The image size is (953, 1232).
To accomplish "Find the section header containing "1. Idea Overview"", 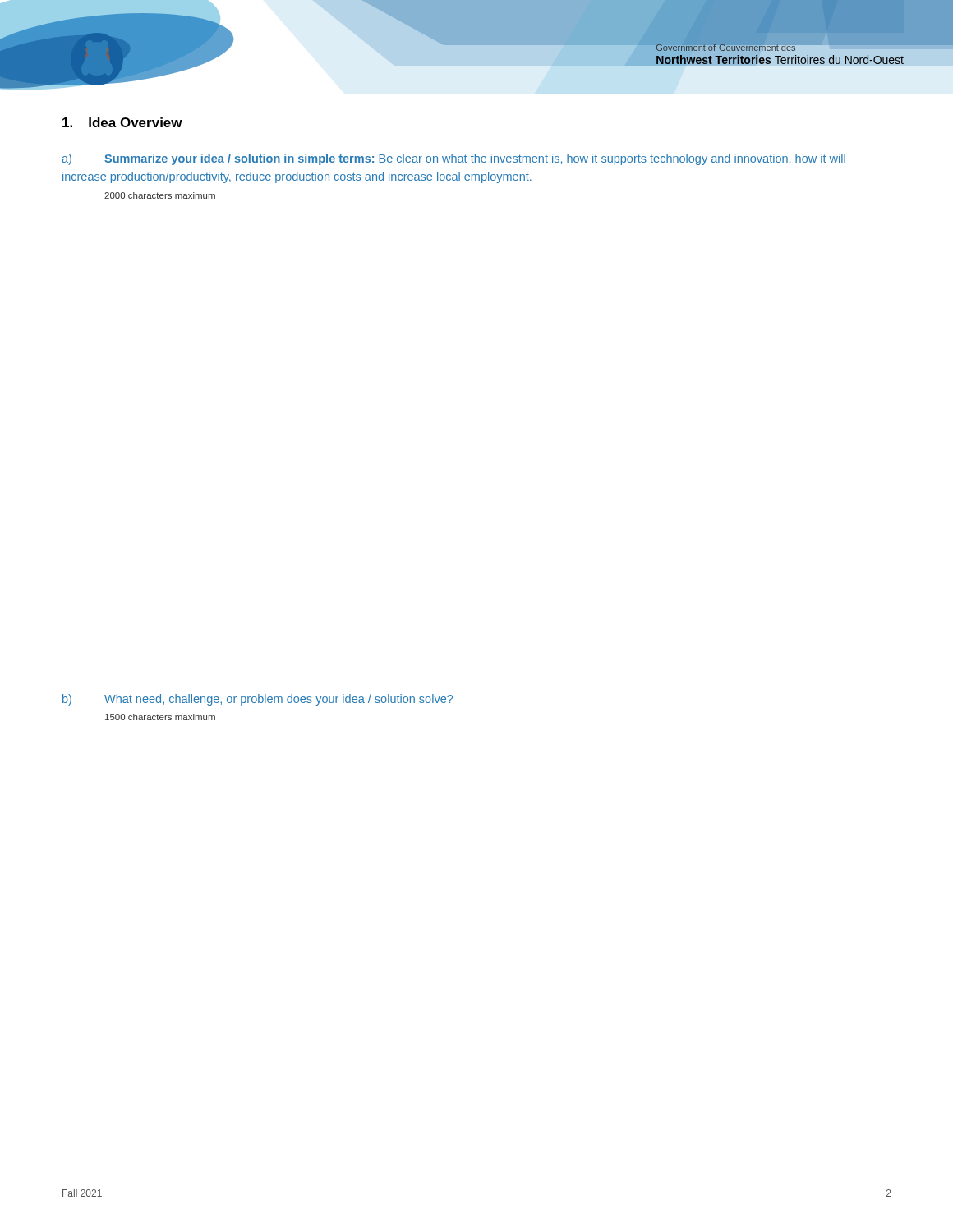I will [x=122, y=123].
